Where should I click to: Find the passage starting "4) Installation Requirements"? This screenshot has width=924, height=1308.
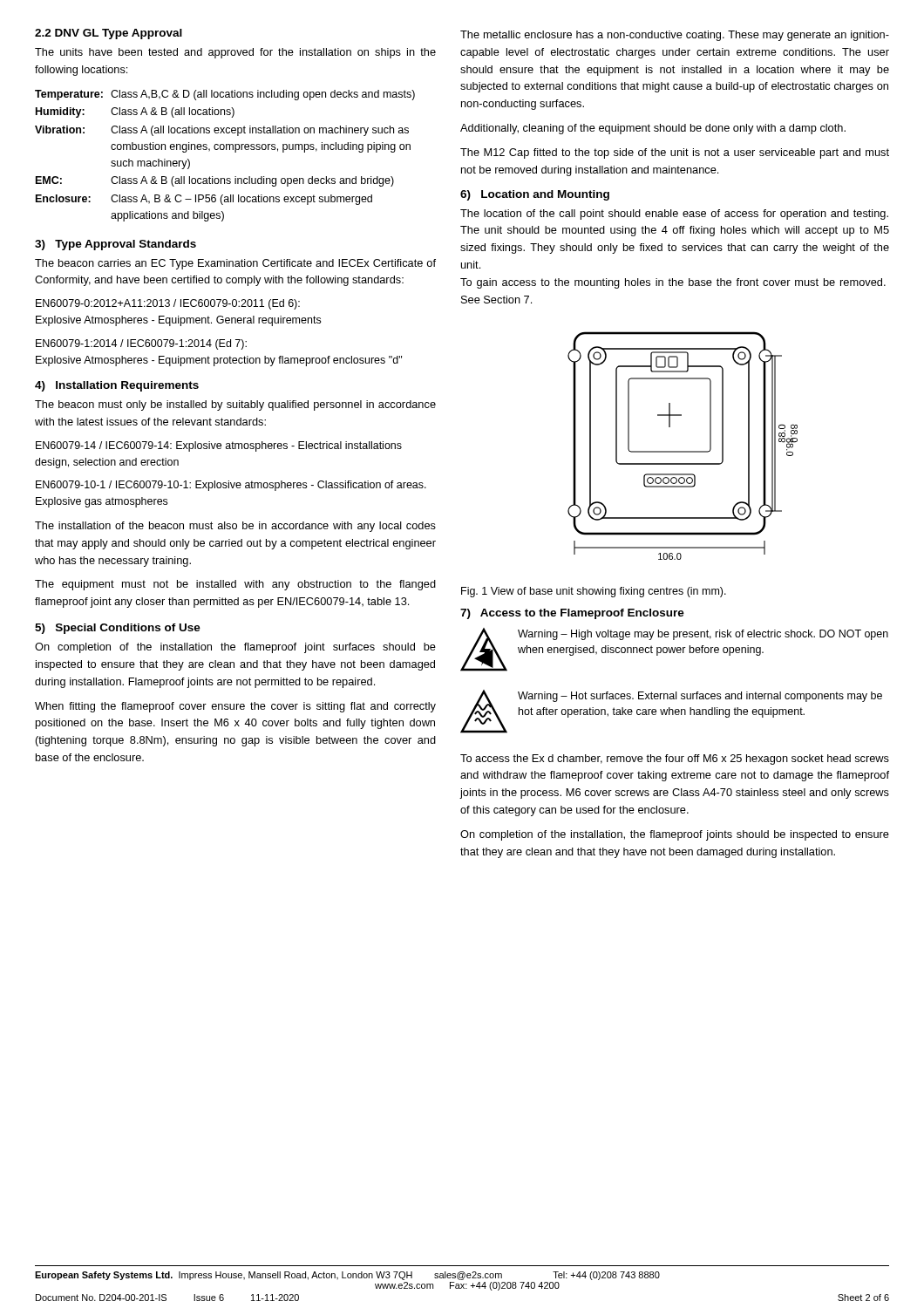[x=117, y=385]
